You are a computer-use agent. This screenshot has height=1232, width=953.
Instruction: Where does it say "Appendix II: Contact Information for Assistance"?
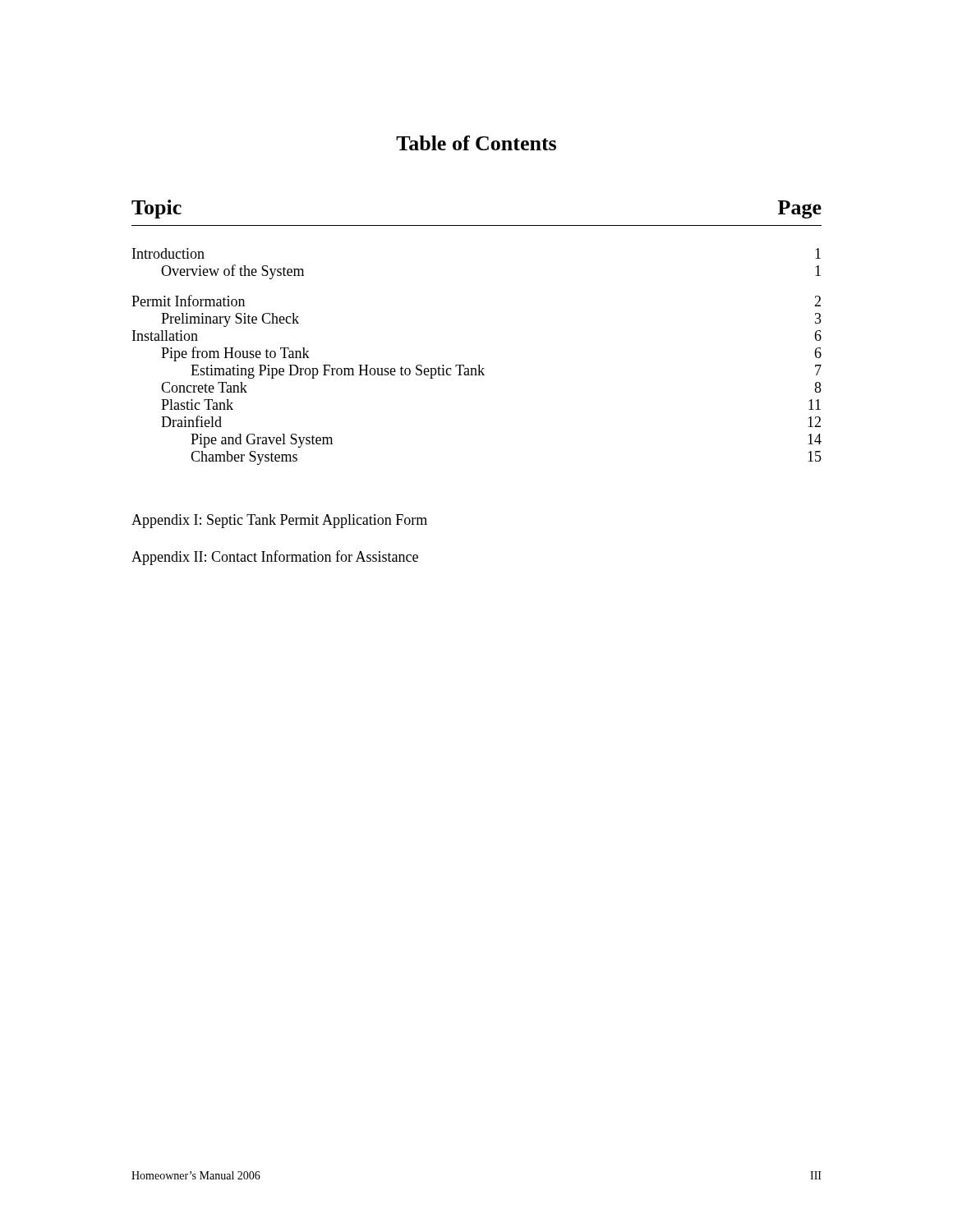pos(275,557)
